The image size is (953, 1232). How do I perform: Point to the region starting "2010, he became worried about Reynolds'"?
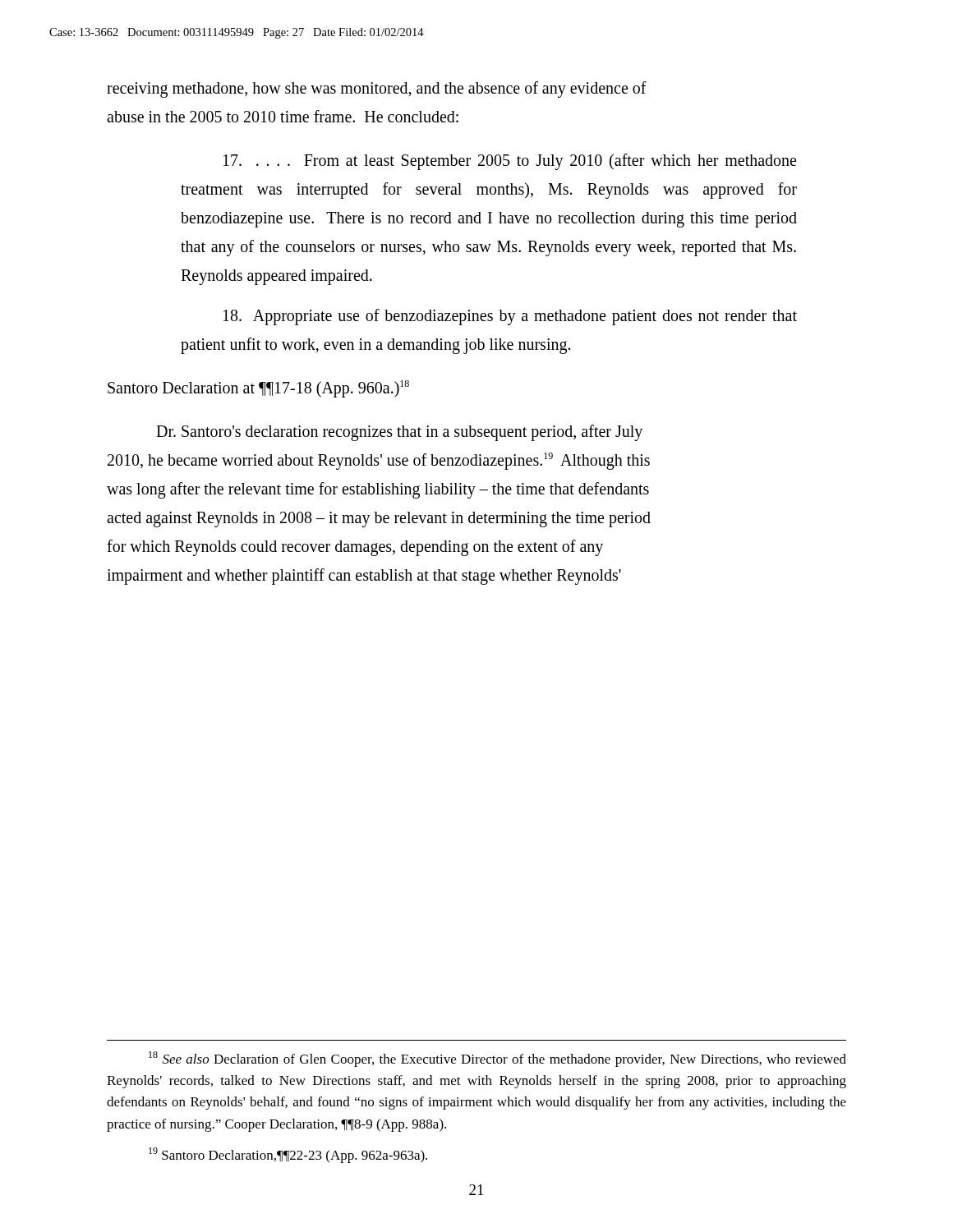(379, 460)
